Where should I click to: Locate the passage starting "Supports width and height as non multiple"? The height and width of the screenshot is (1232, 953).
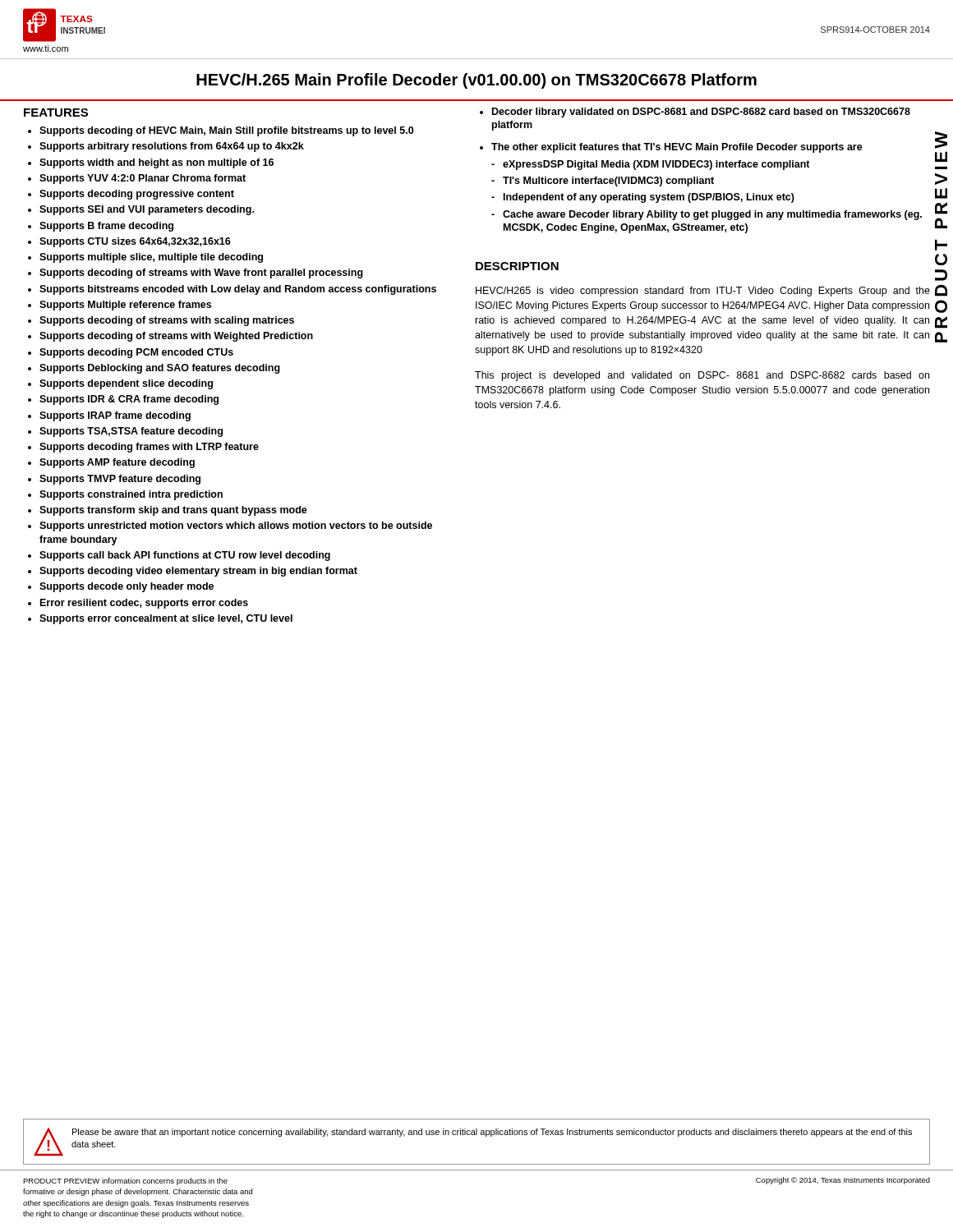tap(157, 162)
